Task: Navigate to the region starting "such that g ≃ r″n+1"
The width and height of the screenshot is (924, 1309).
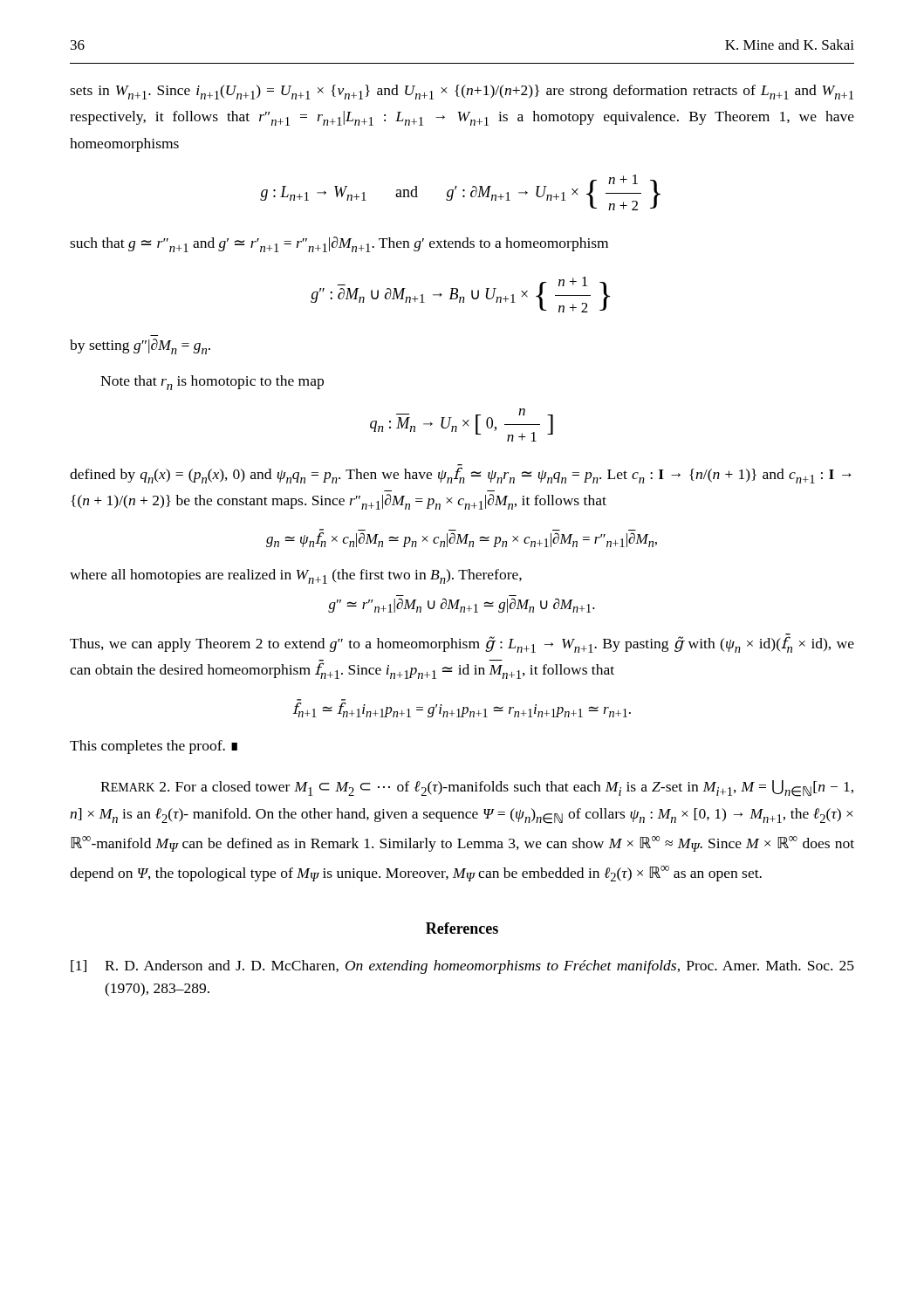Action: click(x=462, y=245)
